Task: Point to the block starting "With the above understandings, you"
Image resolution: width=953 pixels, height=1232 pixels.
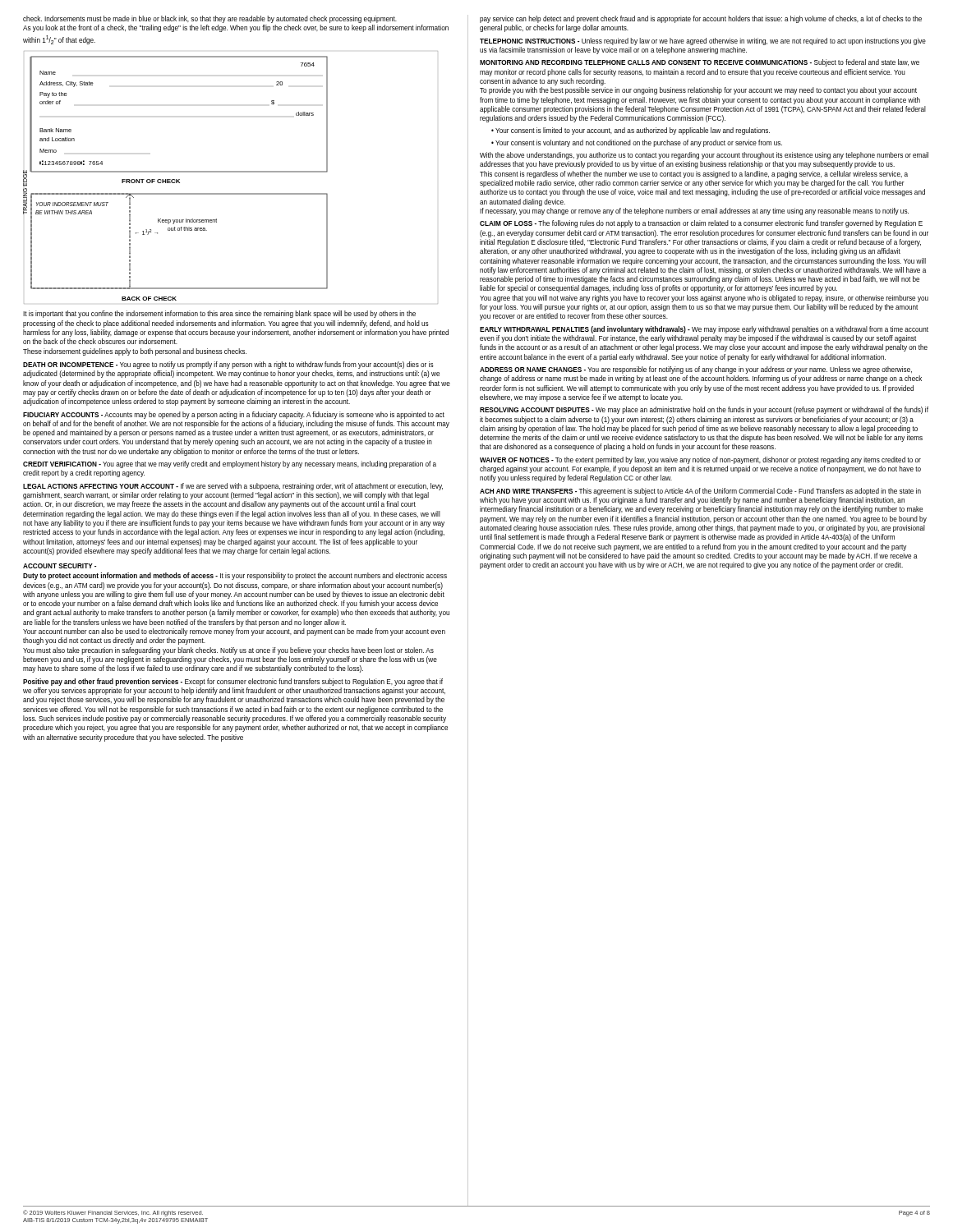Action: pyautogui.click(x=704, y=184)
